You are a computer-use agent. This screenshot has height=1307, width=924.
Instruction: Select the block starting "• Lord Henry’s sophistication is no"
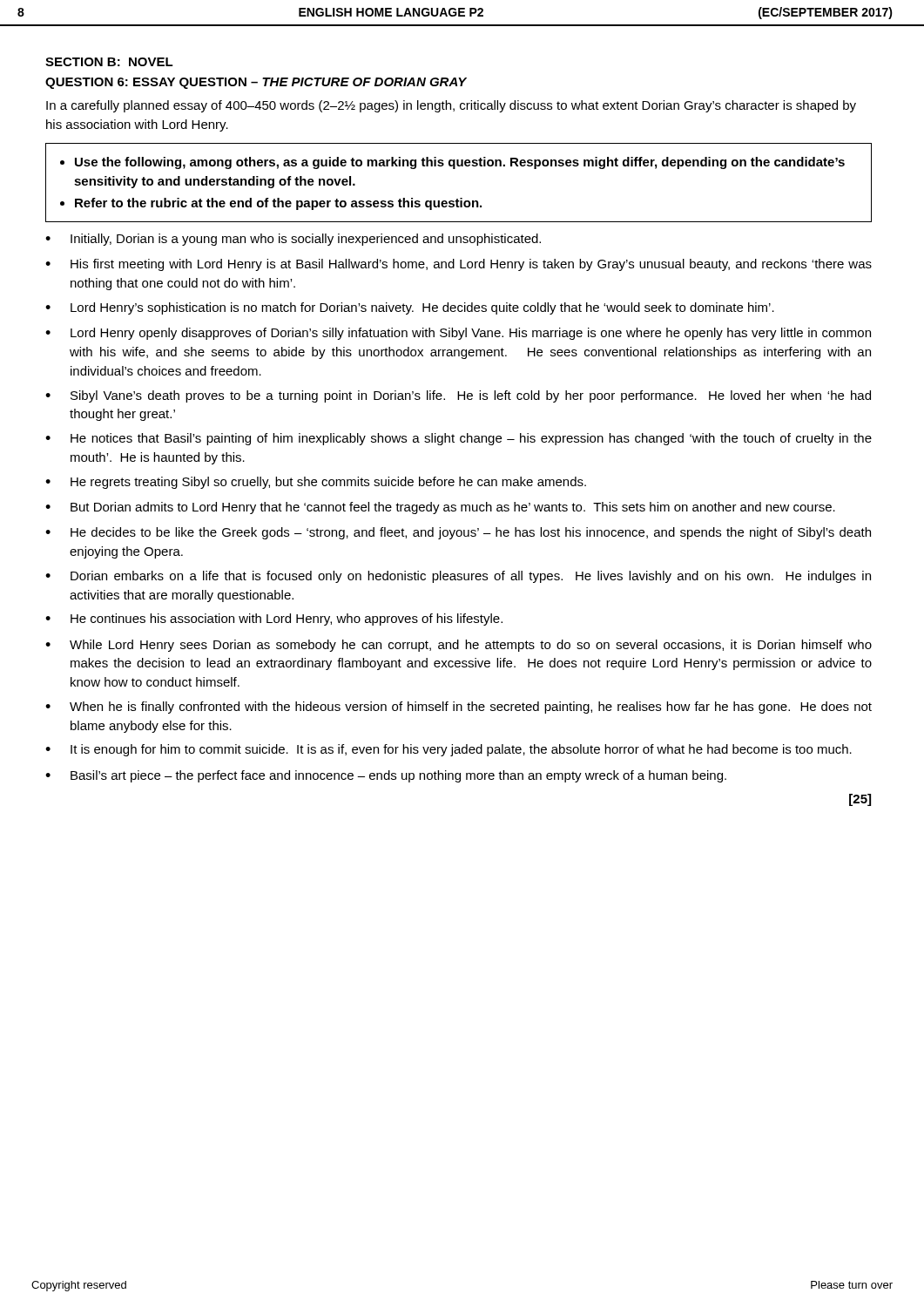[458, 308]
